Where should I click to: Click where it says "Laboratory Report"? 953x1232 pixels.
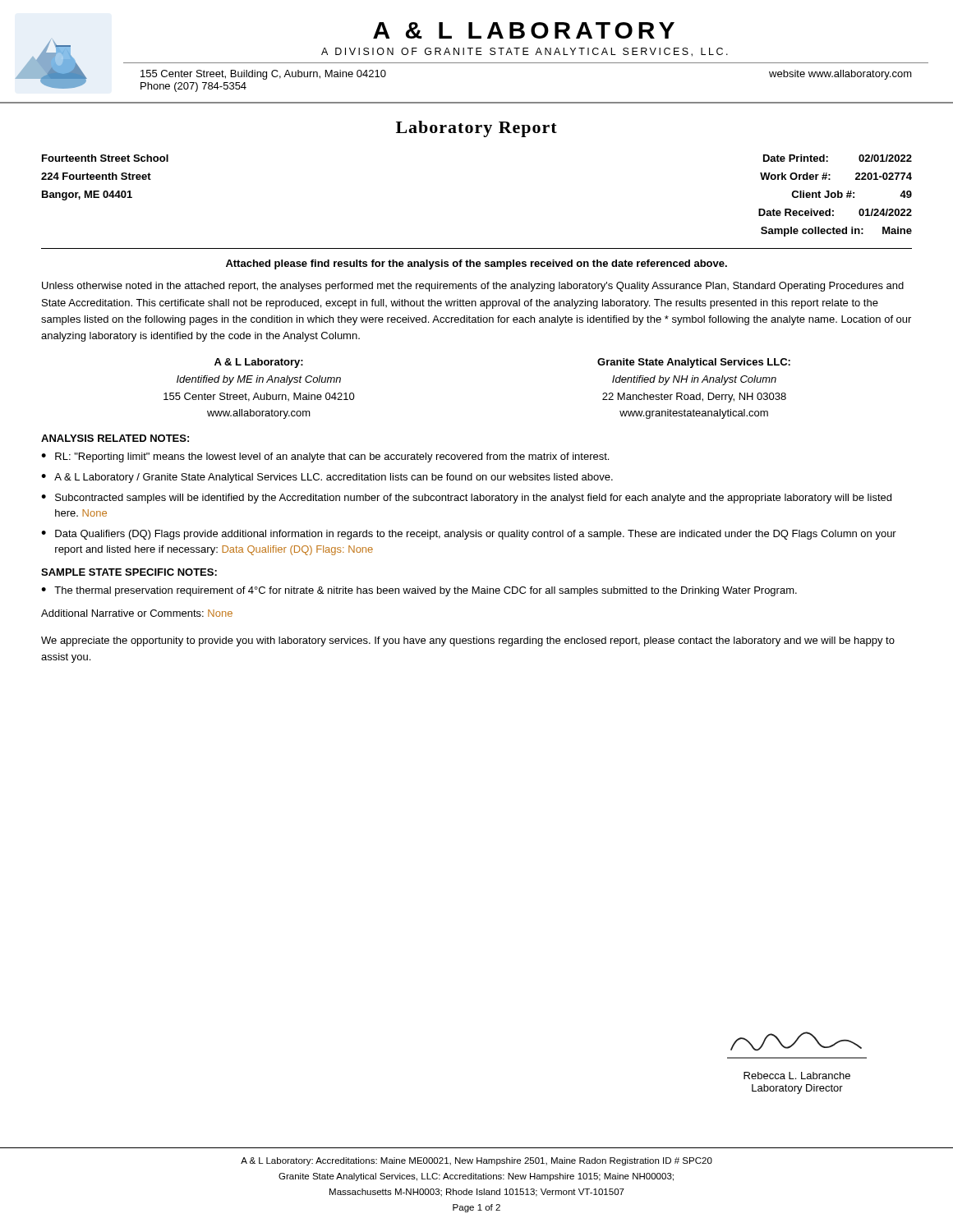476,127
